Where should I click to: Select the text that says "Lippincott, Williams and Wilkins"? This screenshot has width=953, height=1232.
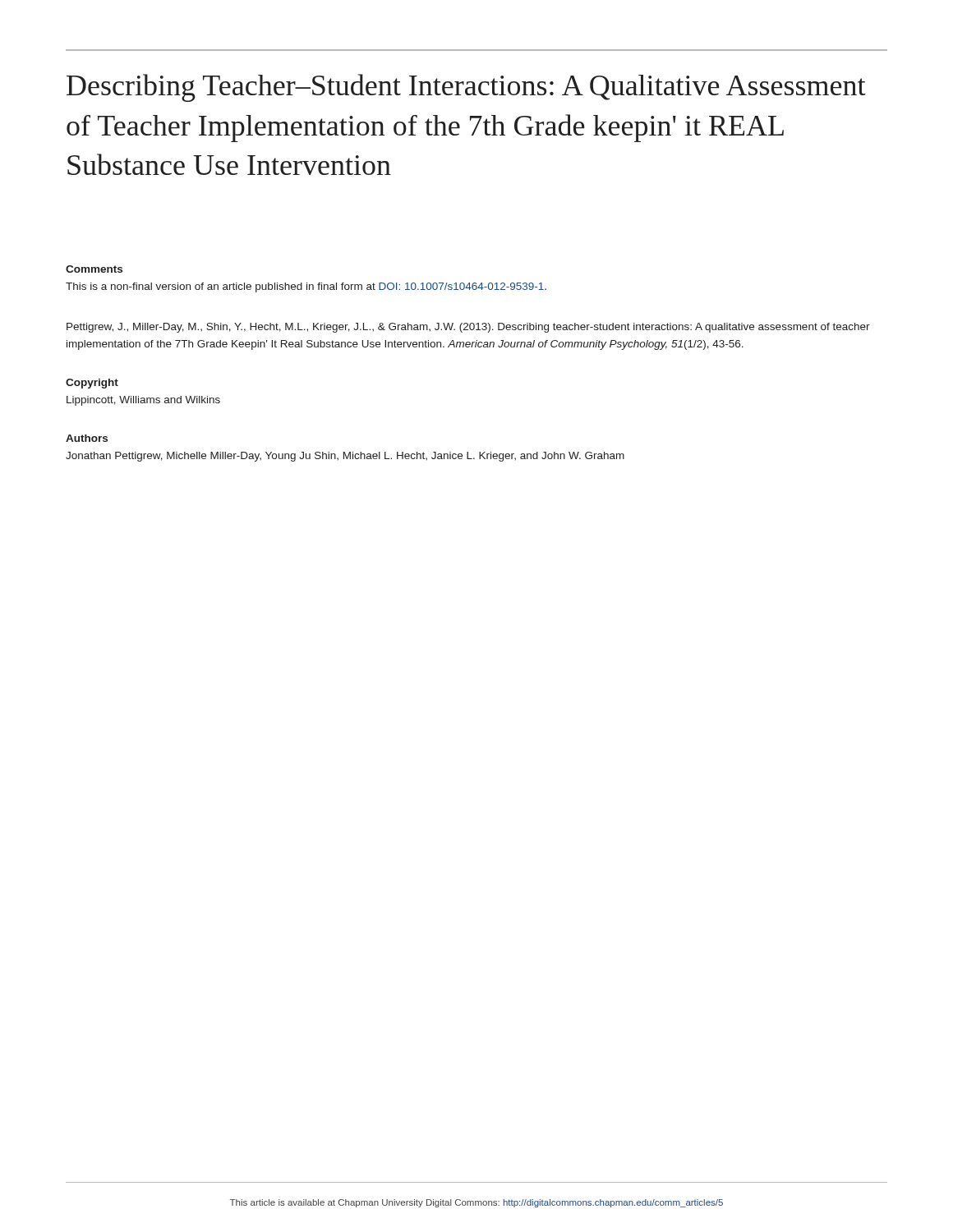143,399
